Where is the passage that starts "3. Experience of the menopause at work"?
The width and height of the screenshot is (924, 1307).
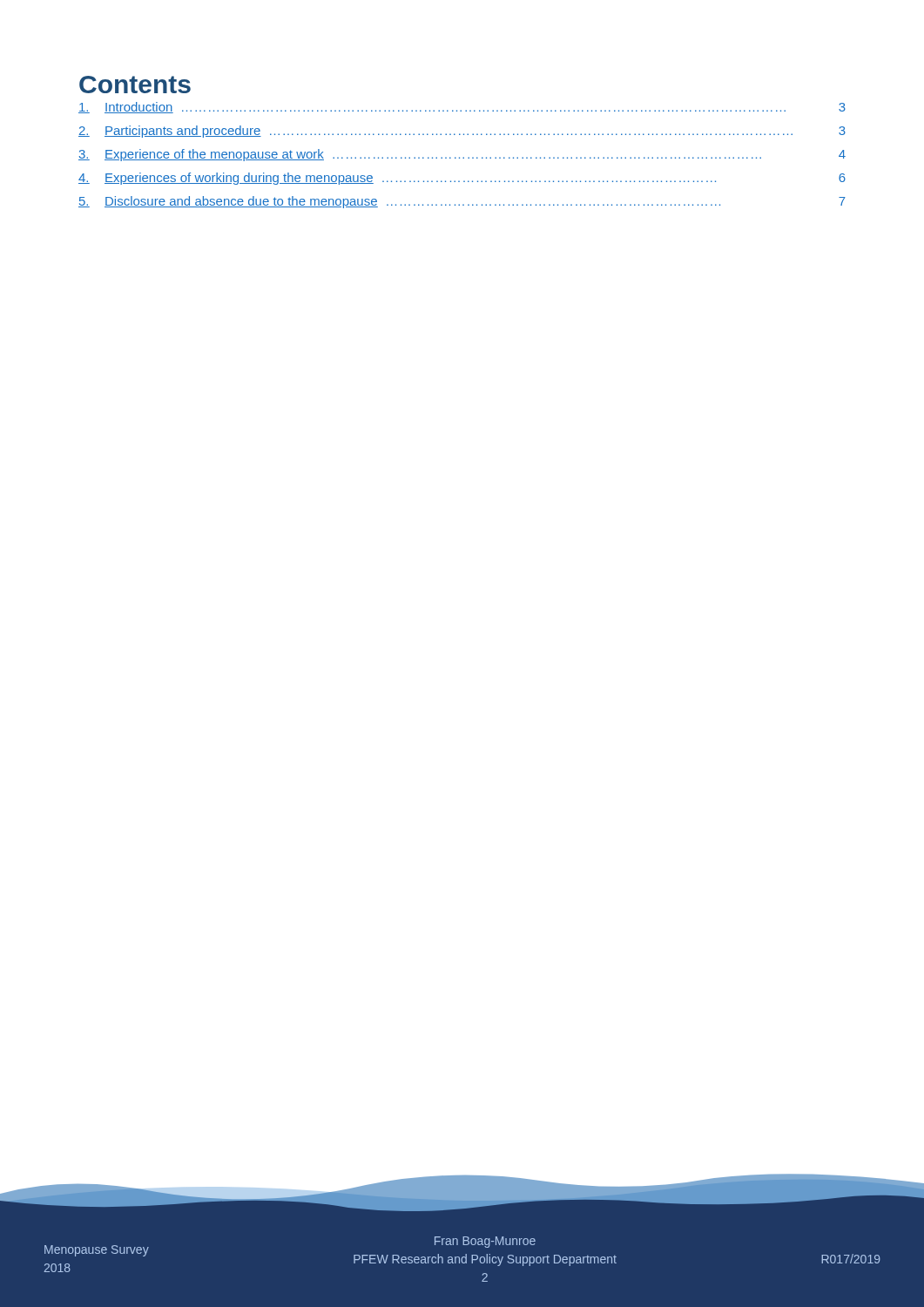click(x=462, y=154)
